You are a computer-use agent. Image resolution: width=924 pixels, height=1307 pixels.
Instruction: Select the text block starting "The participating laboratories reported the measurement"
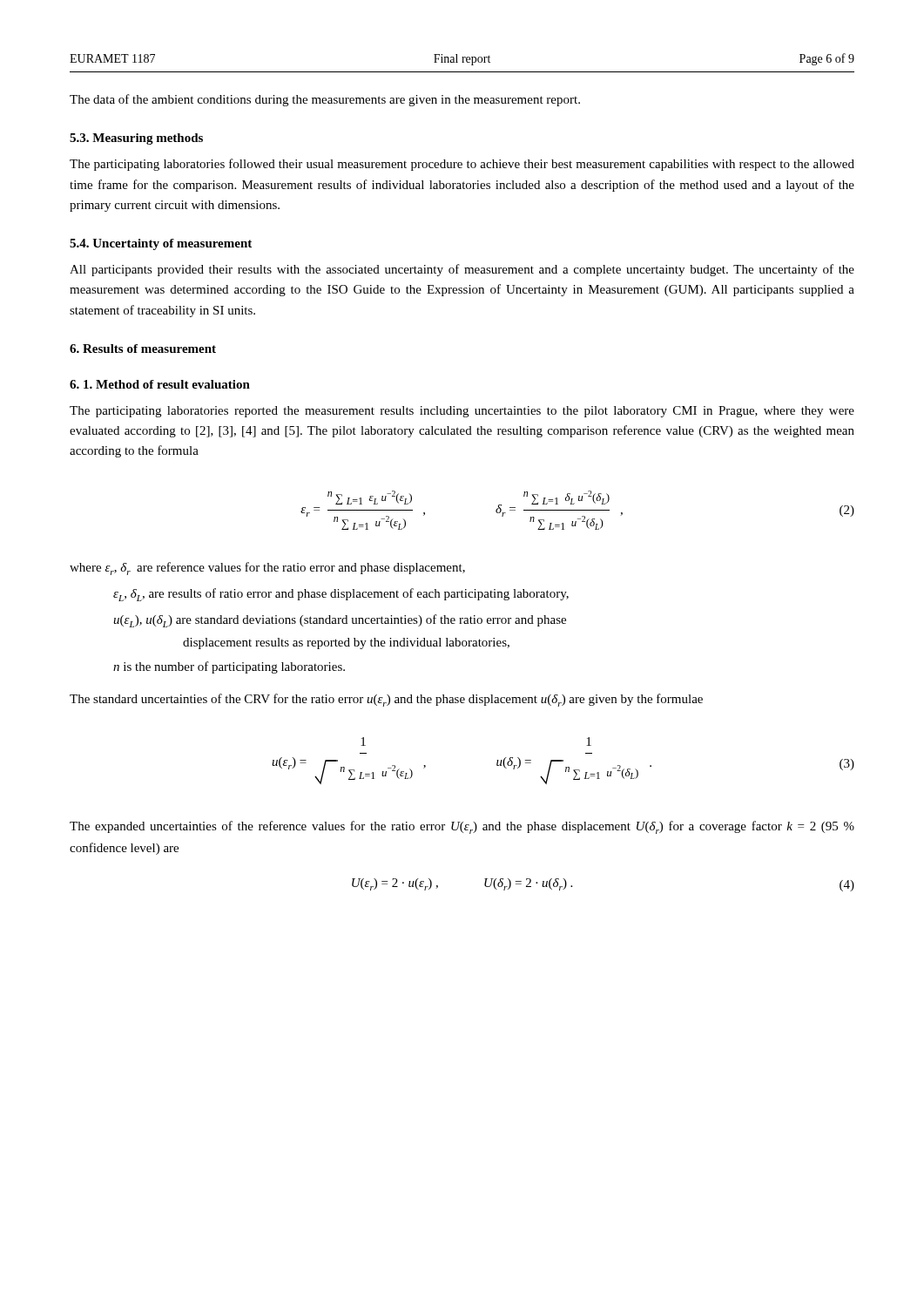[462, 431]
